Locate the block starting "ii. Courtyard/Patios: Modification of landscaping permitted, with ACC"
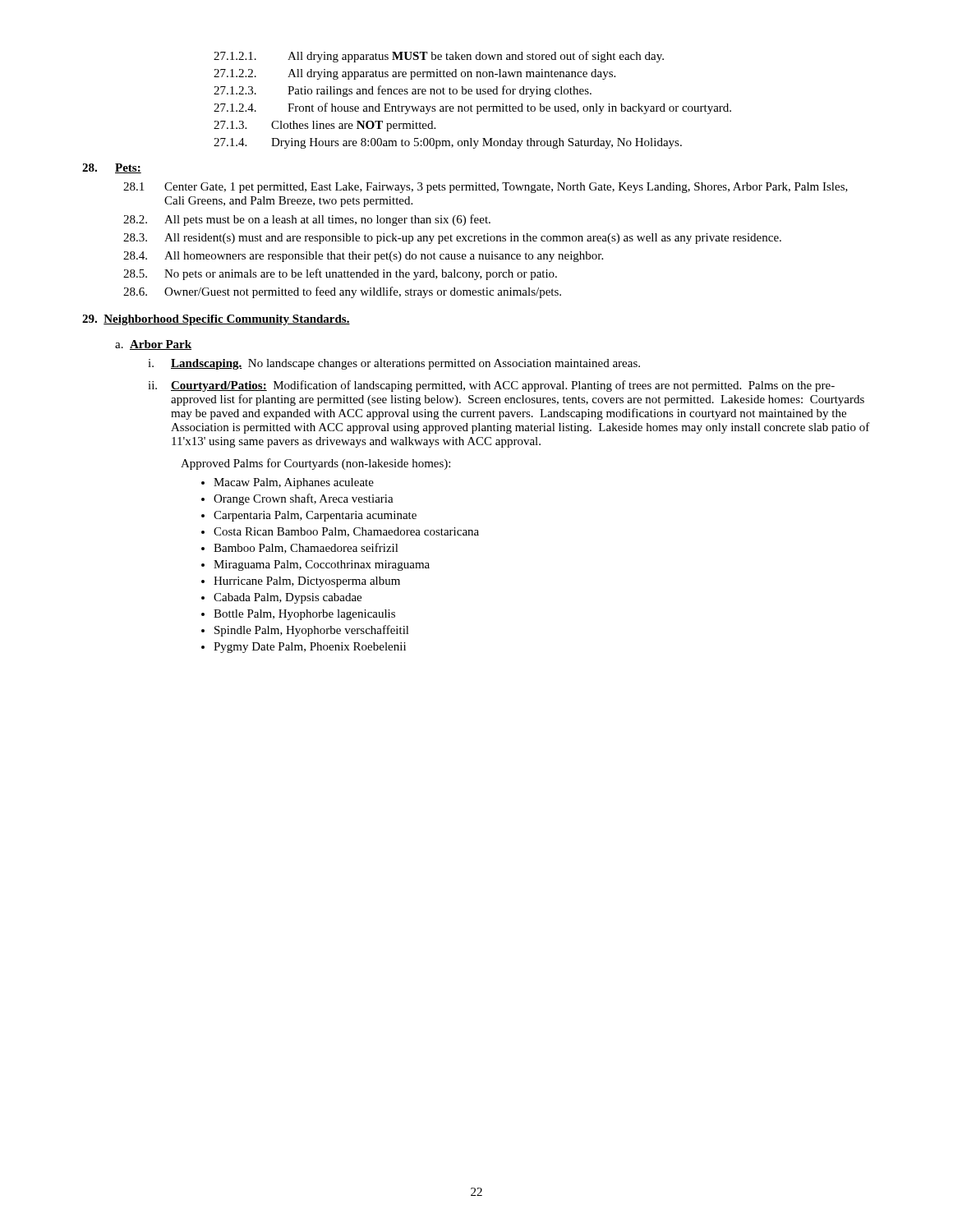Viewport: 953px width, 1232px height. coord(509,414)
